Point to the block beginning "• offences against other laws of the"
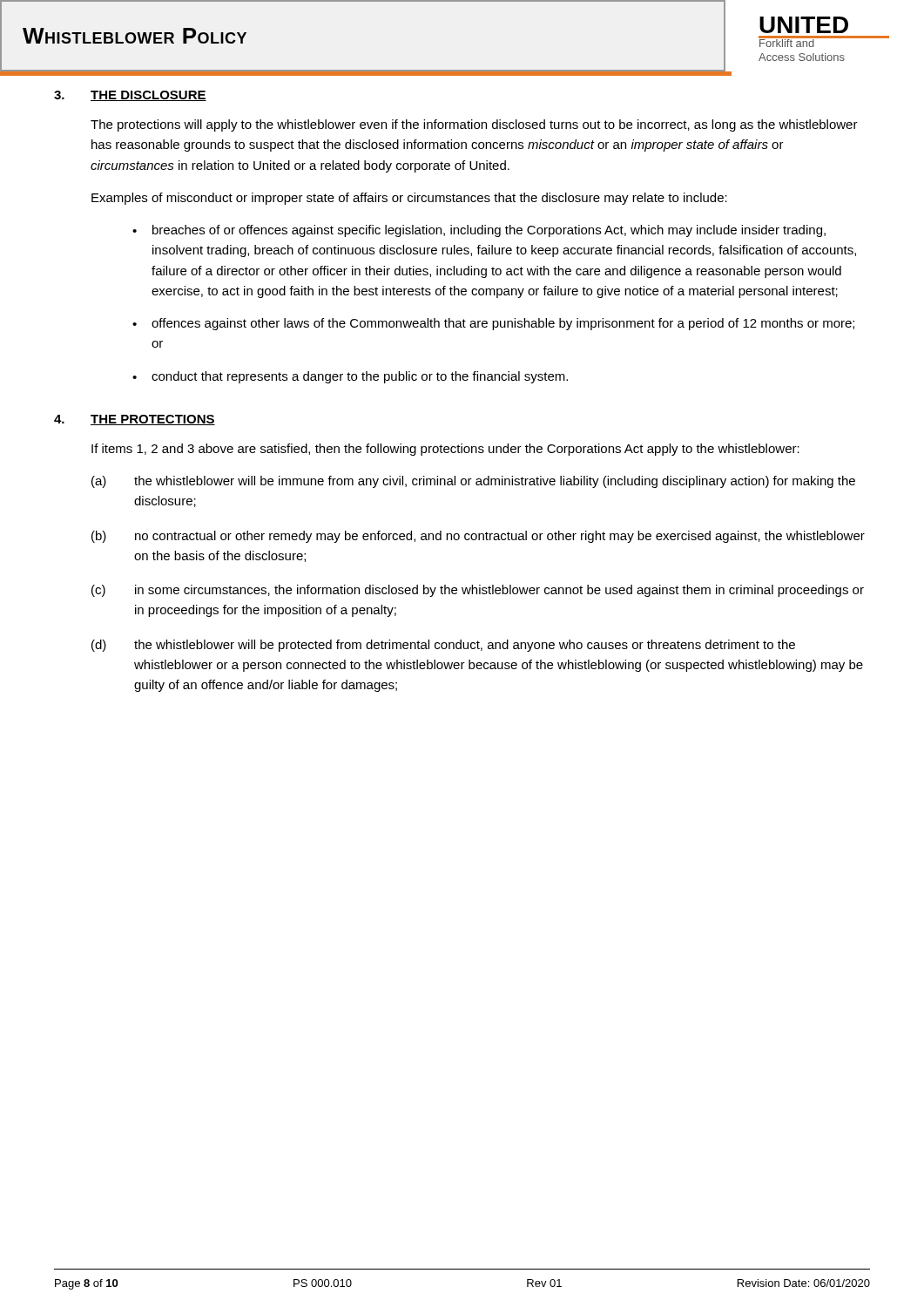Image resolution: width=924 pixels, height=1307 pixels. 501,333
